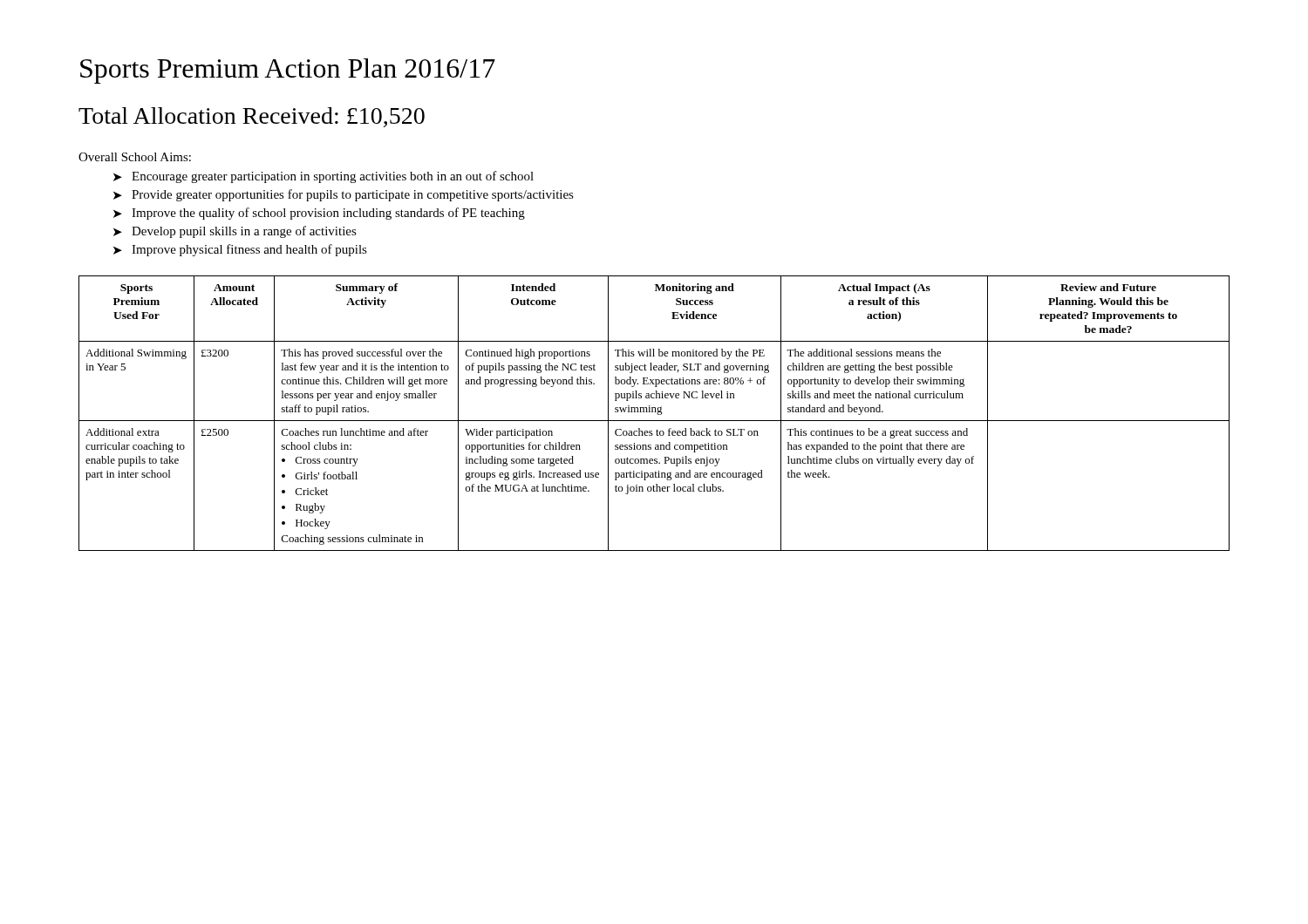Point to the region starting "➤ Develop pupil skills in"
The width and height of the screenshot is (1308, 924).
[234, 232]
